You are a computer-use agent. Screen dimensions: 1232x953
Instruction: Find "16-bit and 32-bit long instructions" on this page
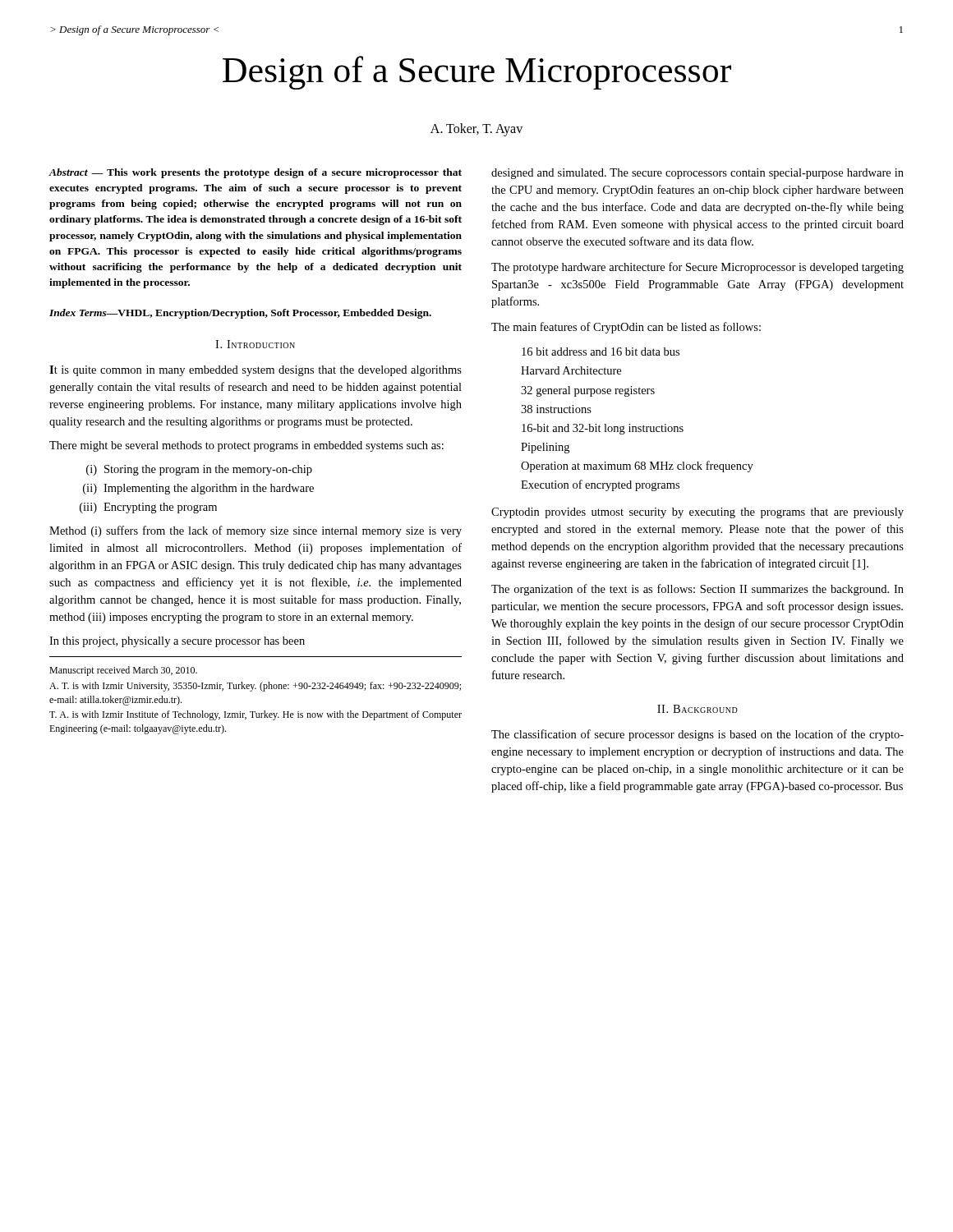click(602, 428)
